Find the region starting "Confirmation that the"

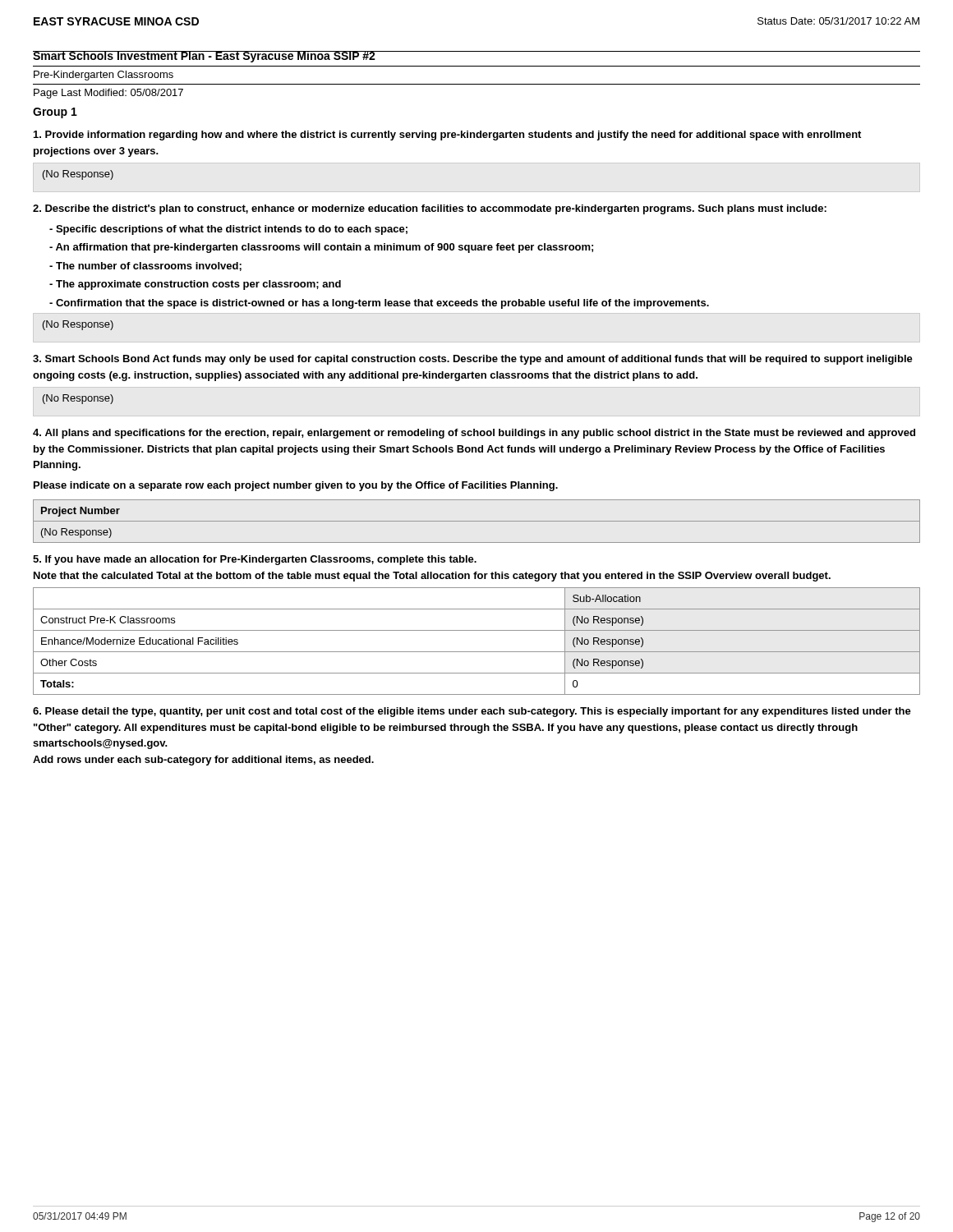click(x=379, y=302)
